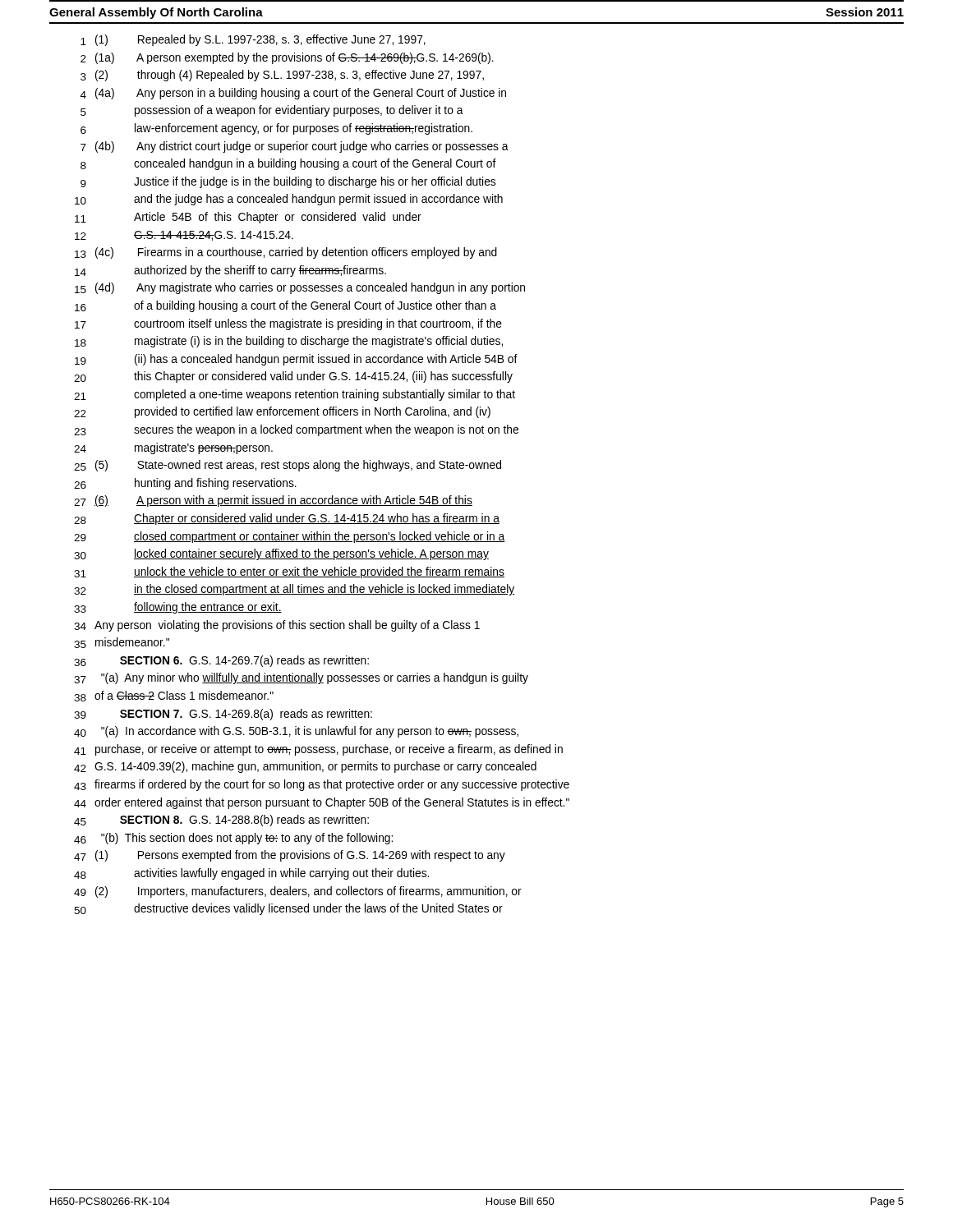Select the text starting "(2) Importers, manufacturers, dealers,"
This screenshot has width=953, height=1232.
pos(499,901)
